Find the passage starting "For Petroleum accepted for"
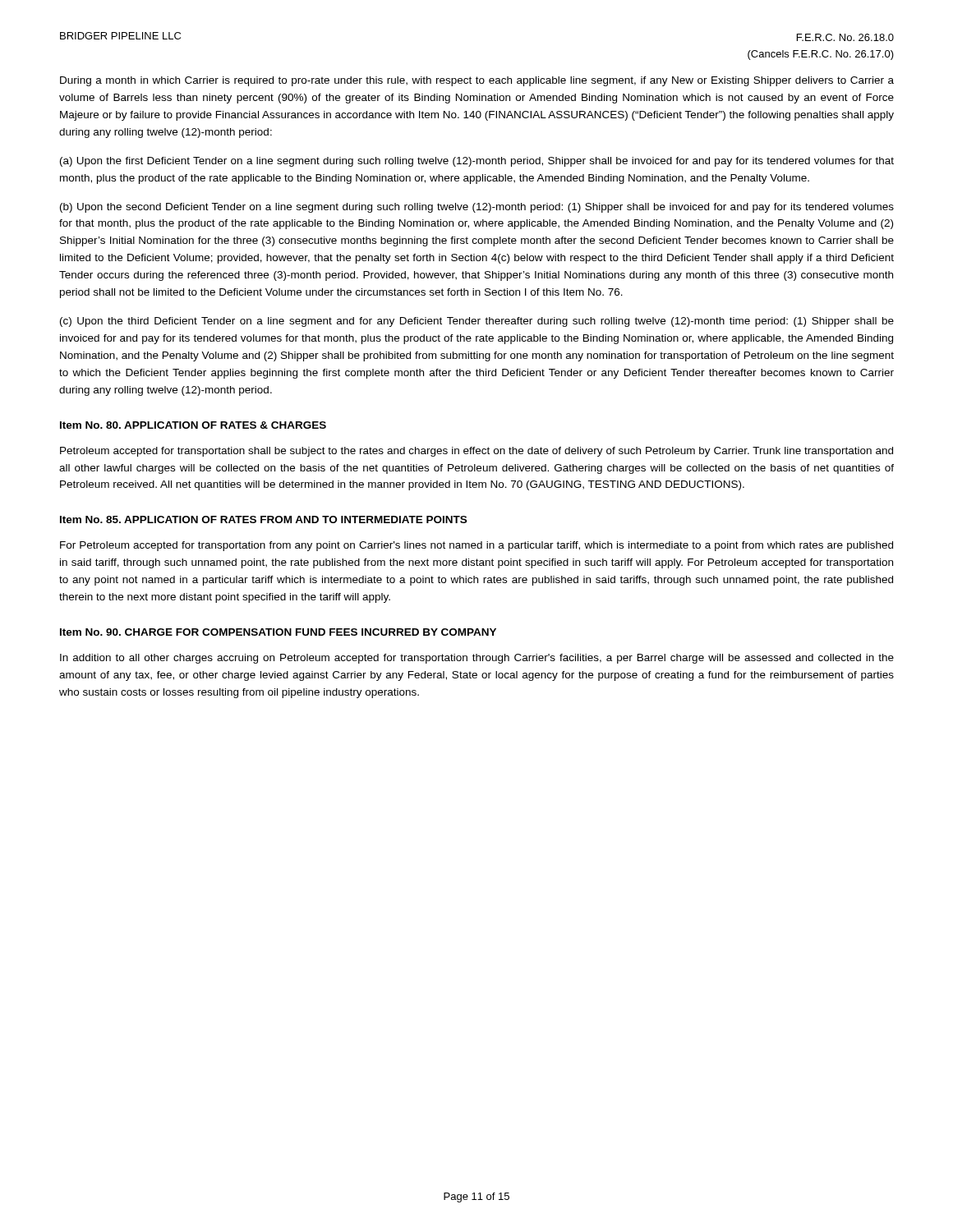The image size is (953, 1232). (476, 571)
